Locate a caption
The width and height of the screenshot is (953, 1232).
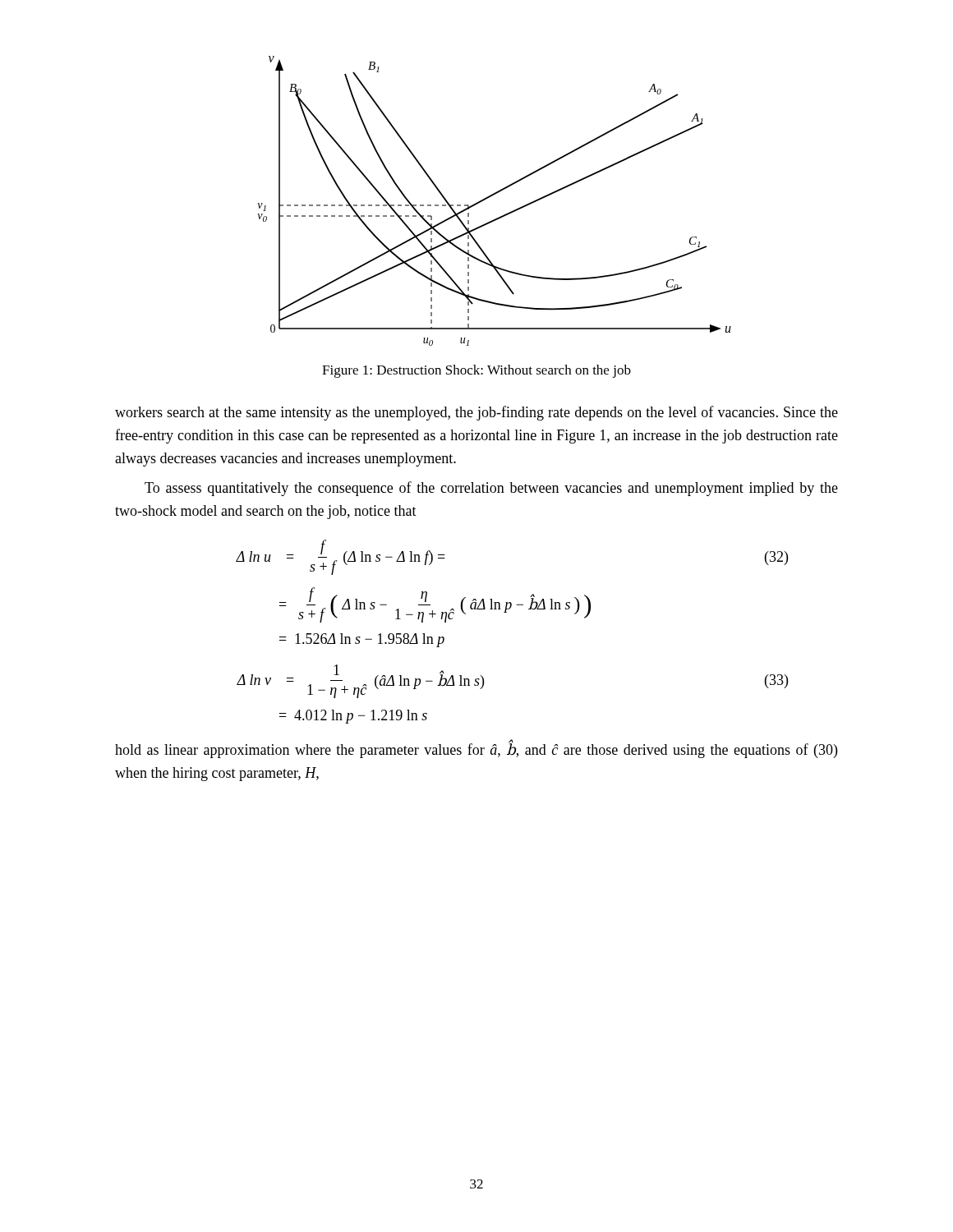coord(476,370)
